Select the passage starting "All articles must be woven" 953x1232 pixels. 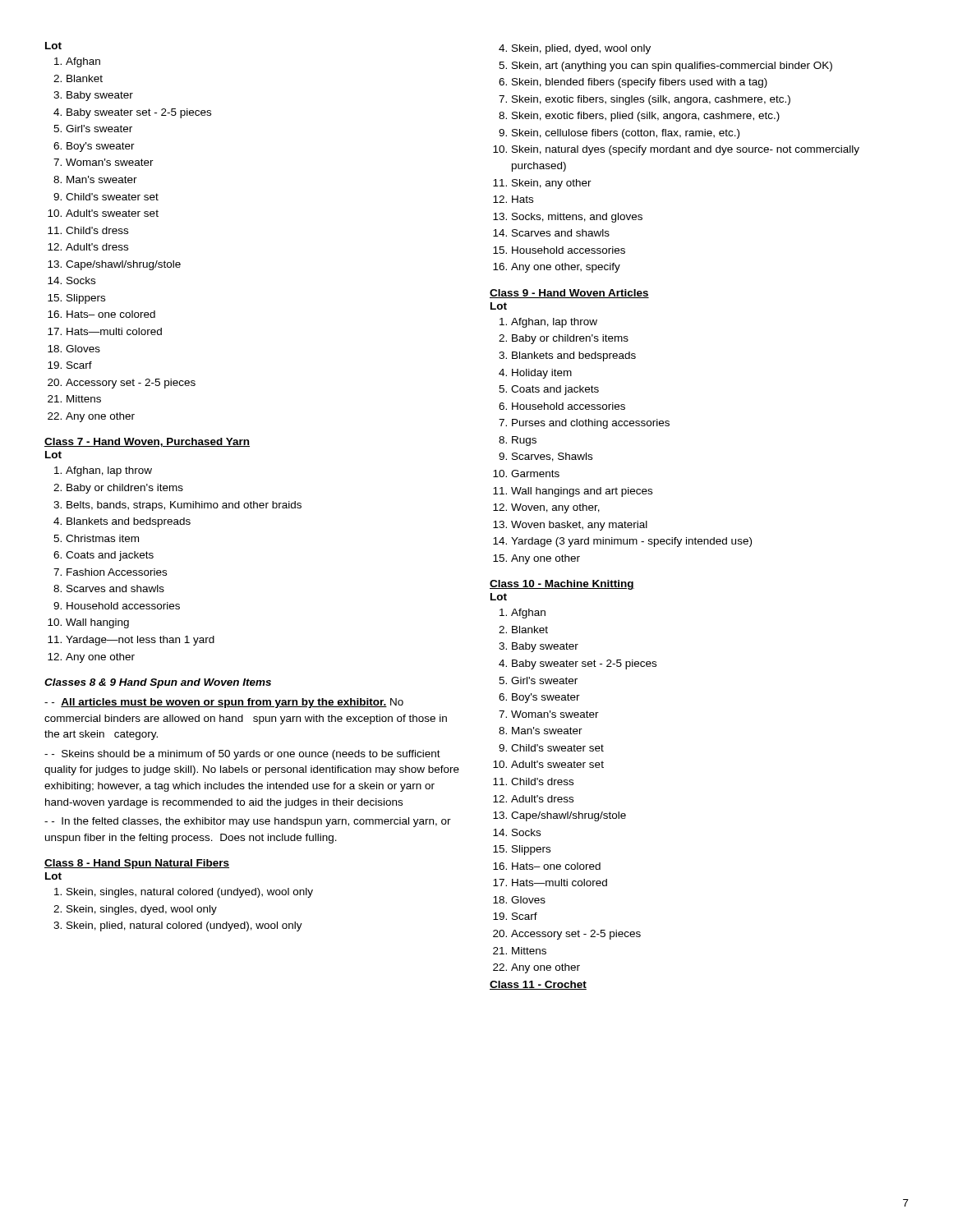pos(246,718)
